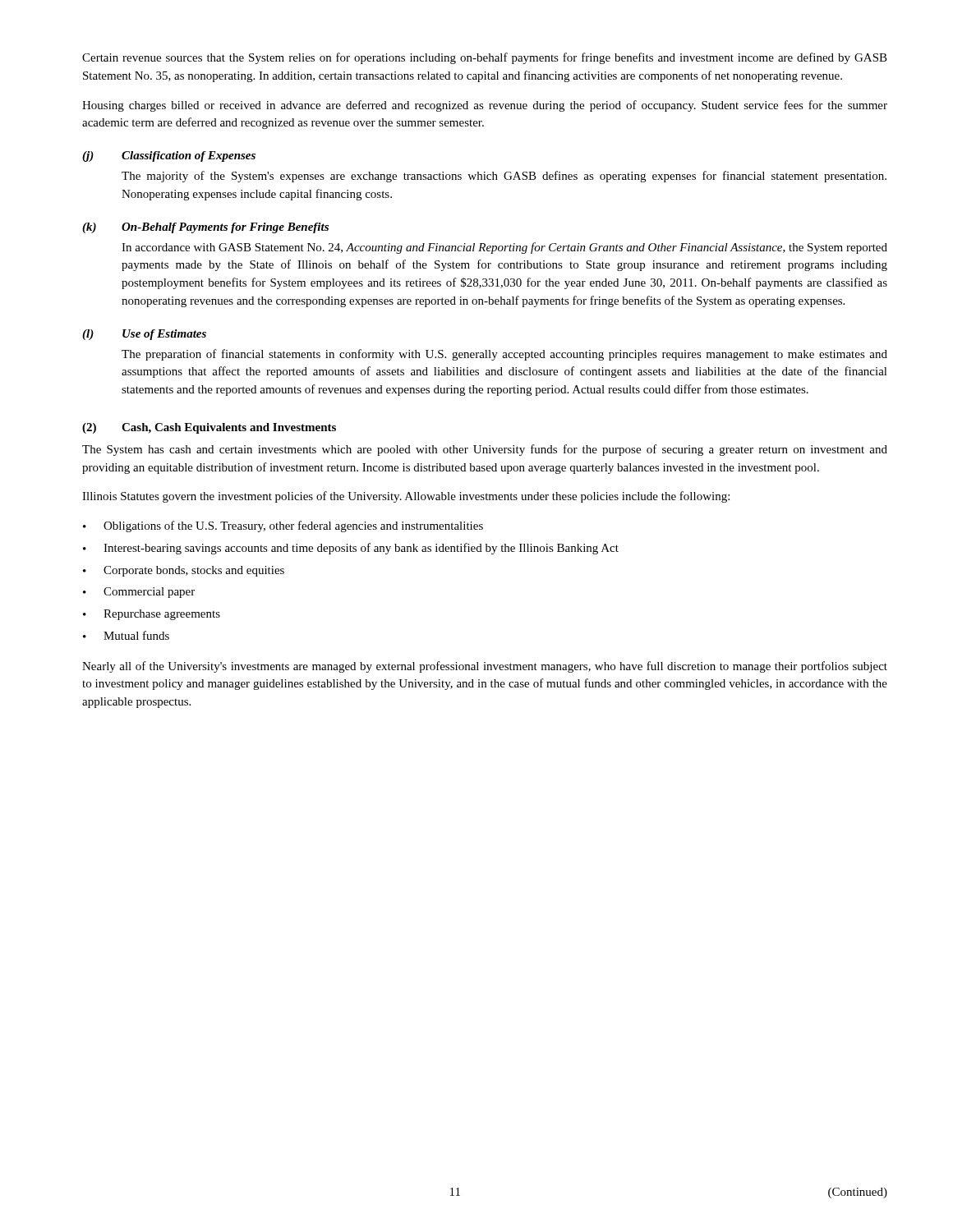953x1232 pixels.
Task: Where is the section header that starts "(k) On-Behalf Payments for Fringe"?
Action: [x=206, y=227]
